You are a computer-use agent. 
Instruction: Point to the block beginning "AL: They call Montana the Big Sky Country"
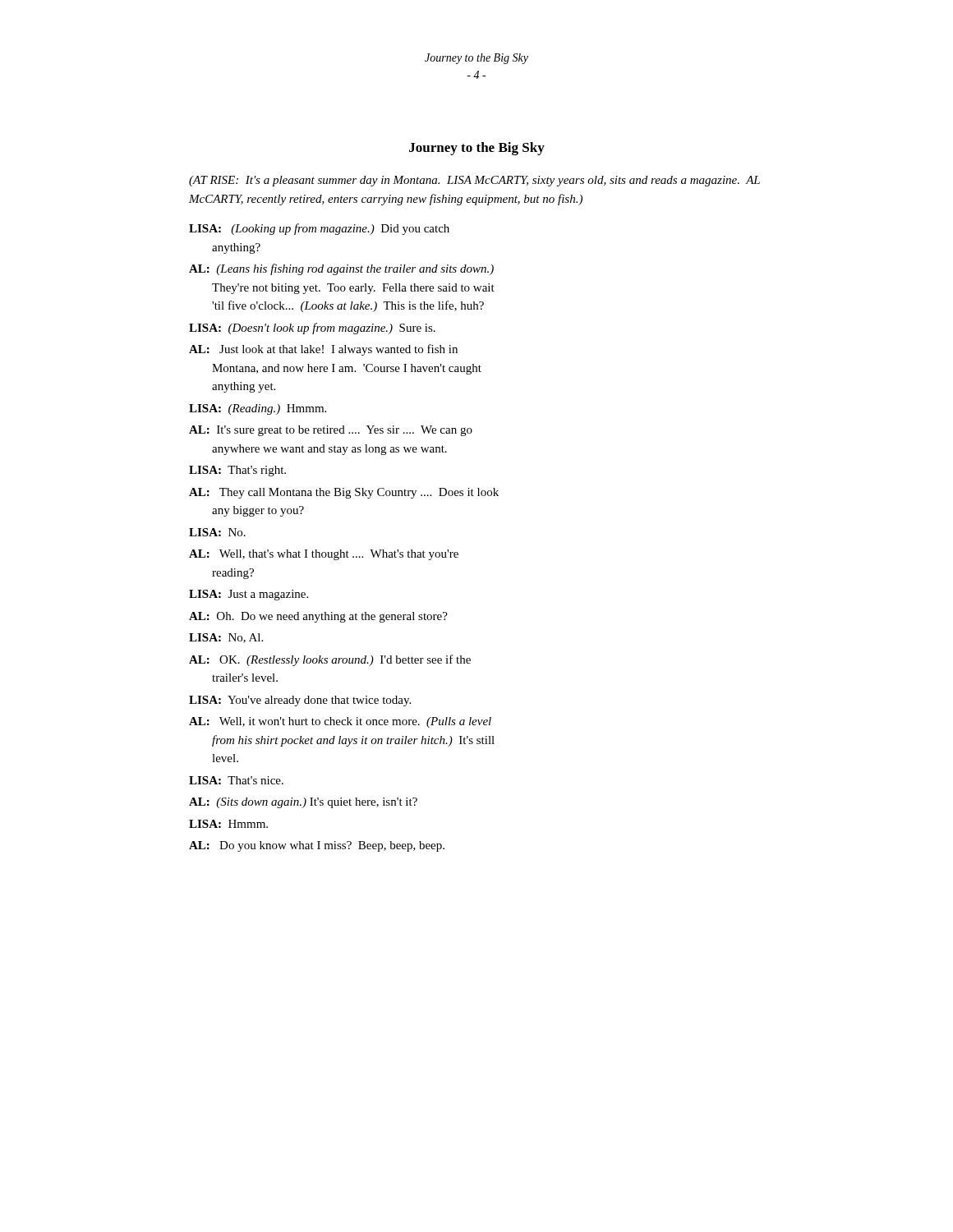pos(344,501)
